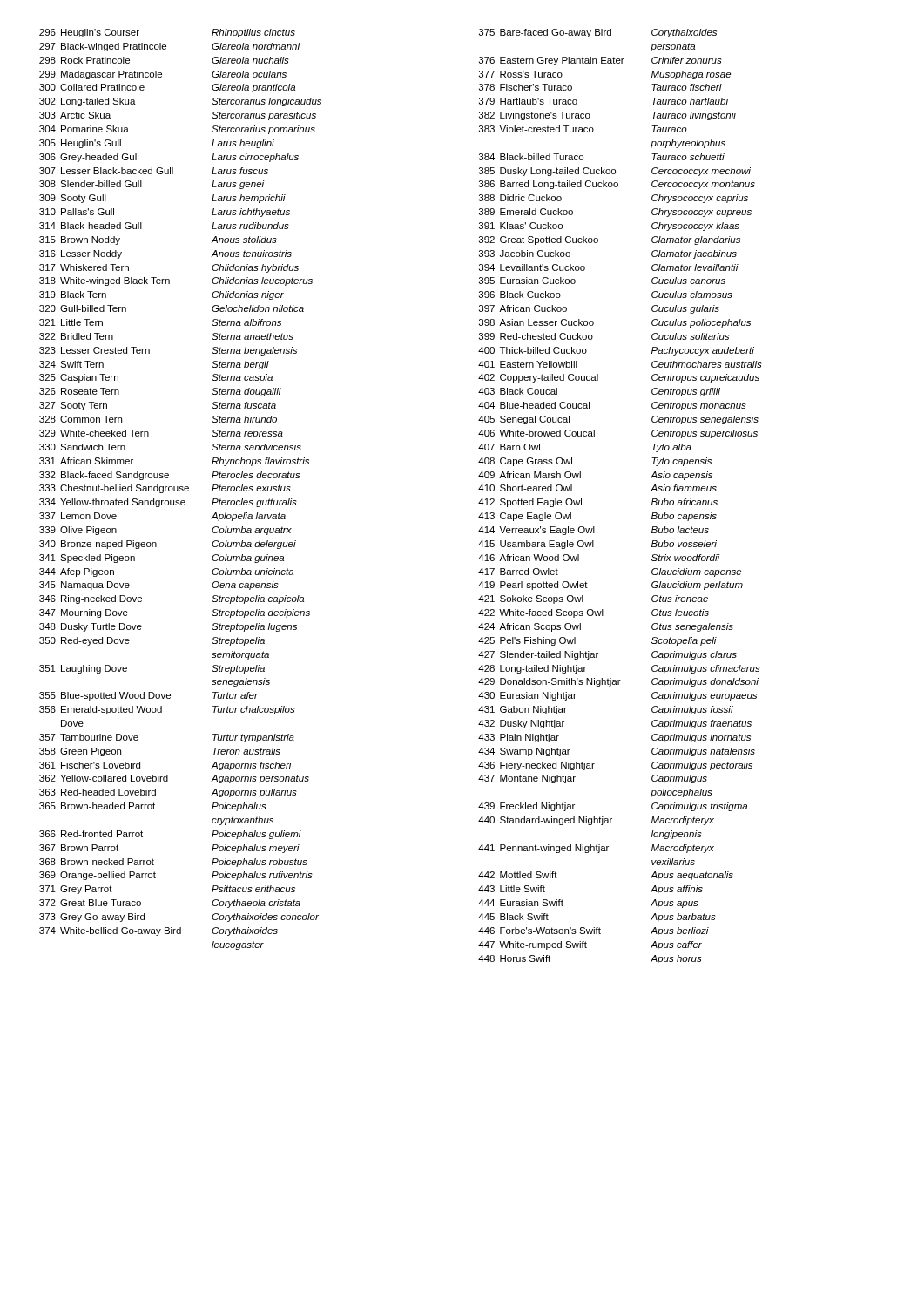Click on the text starting "415Usambara Eagle OwlBubo vosseleri"
This screenshot has width=924, height=1307.
tap(682, 544)
